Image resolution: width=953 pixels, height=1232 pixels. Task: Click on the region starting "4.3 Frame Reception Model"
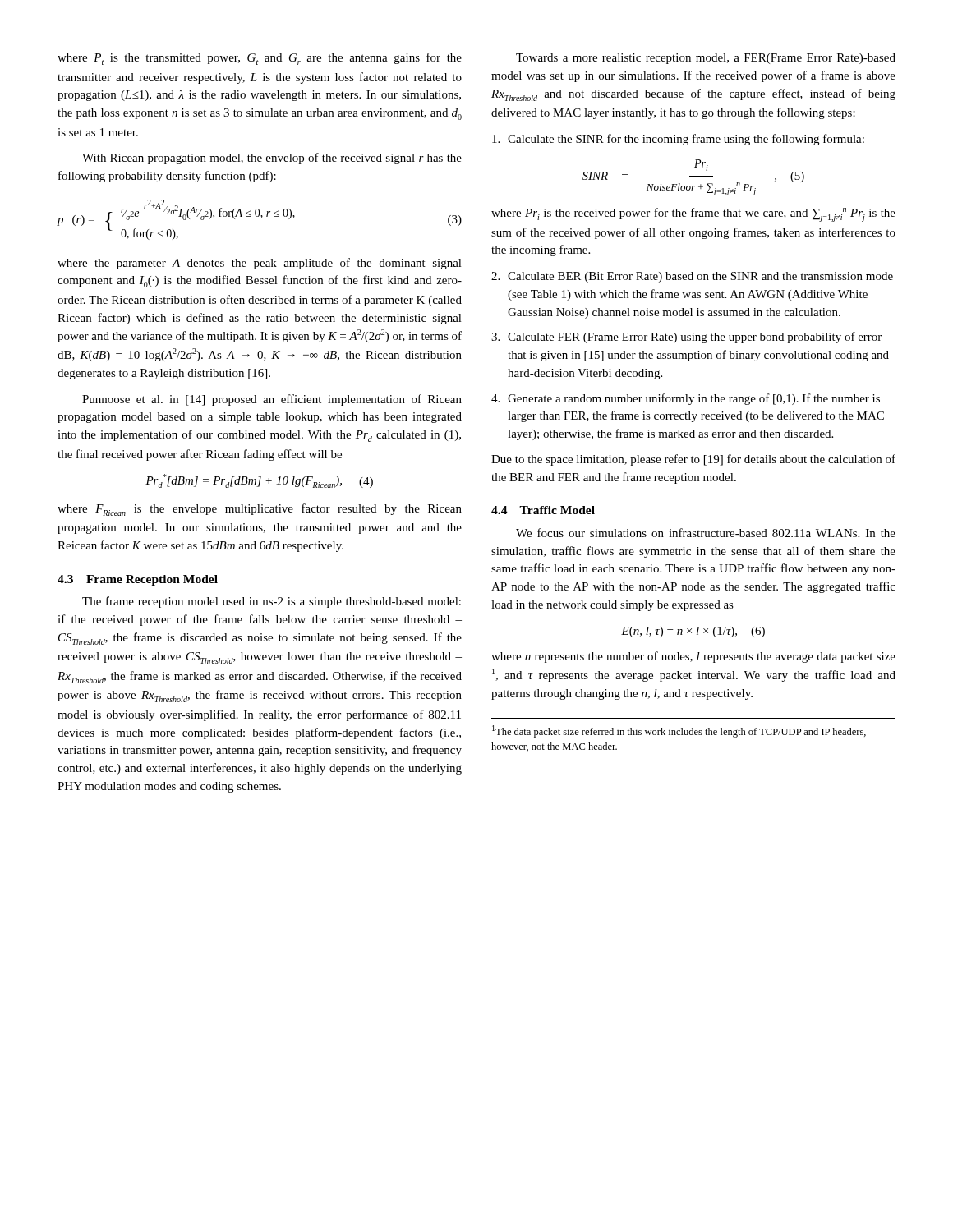point(138,579)
